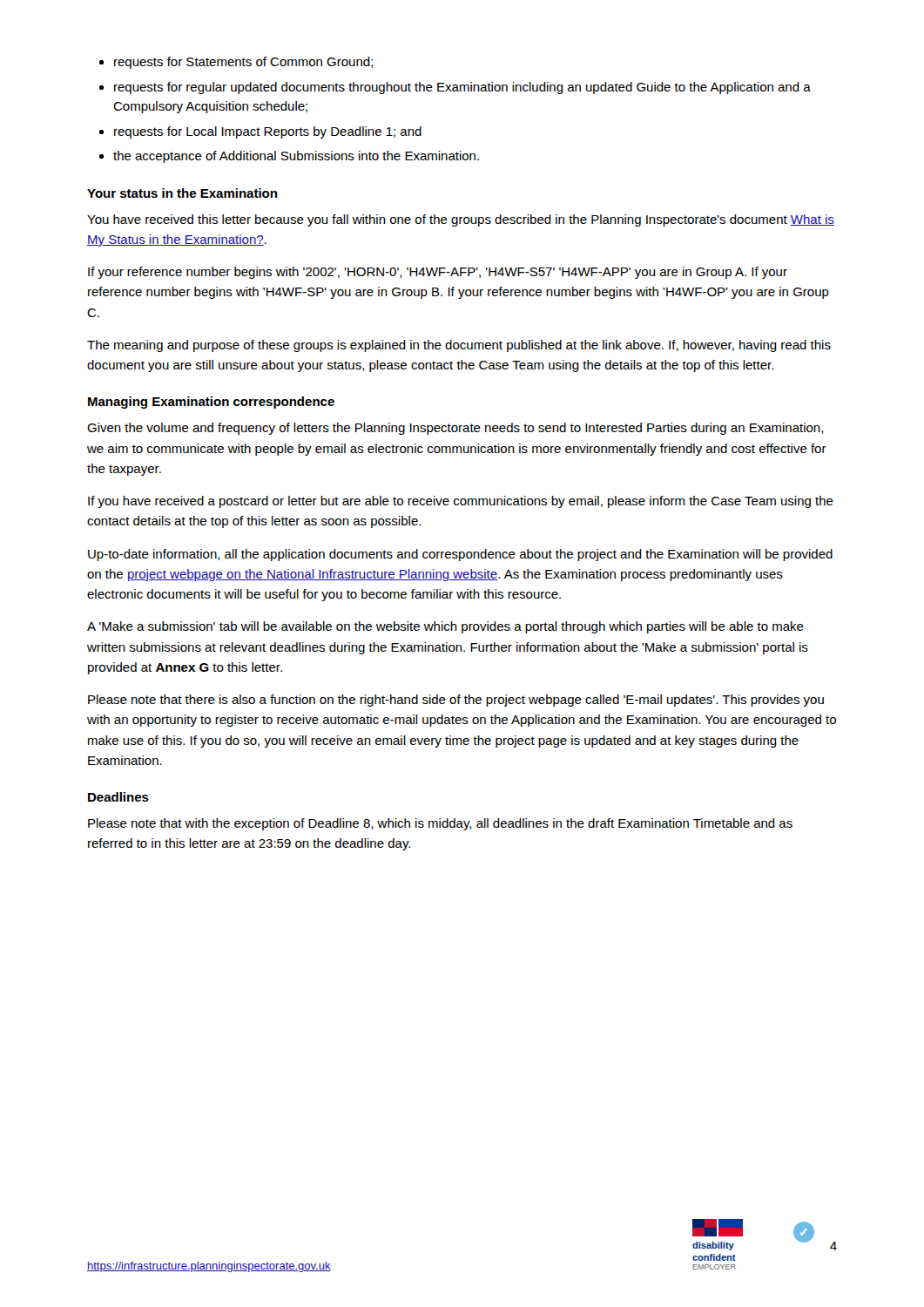Where is the passage that starts "Please note that there is also"?
The width and height of the screenshot is (924, 1307).
pyautogui.click(x=462, y=730)
